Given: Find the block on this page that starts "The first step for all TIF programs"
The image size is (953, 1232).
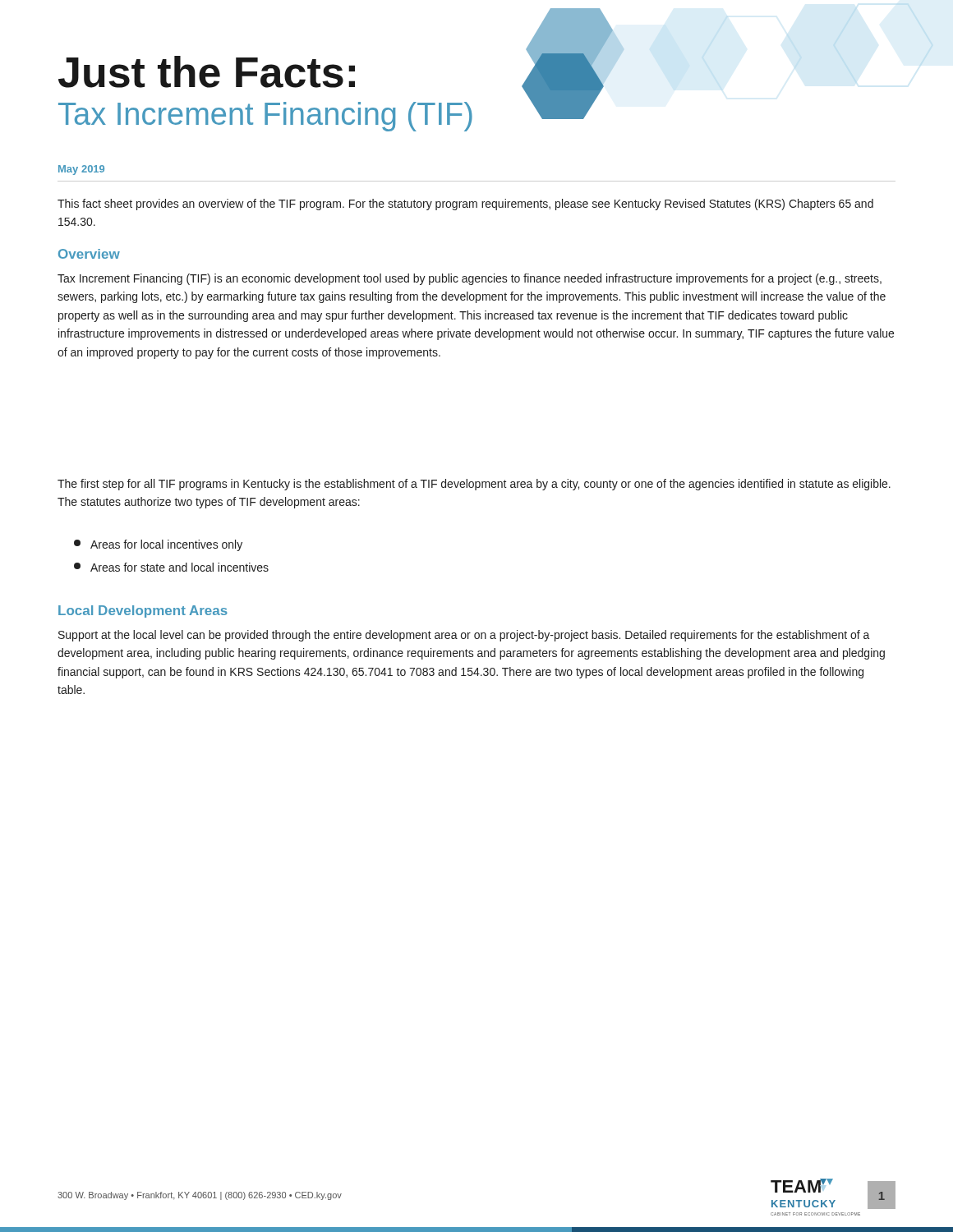Looking at the screenshot, I should (474, 493).
